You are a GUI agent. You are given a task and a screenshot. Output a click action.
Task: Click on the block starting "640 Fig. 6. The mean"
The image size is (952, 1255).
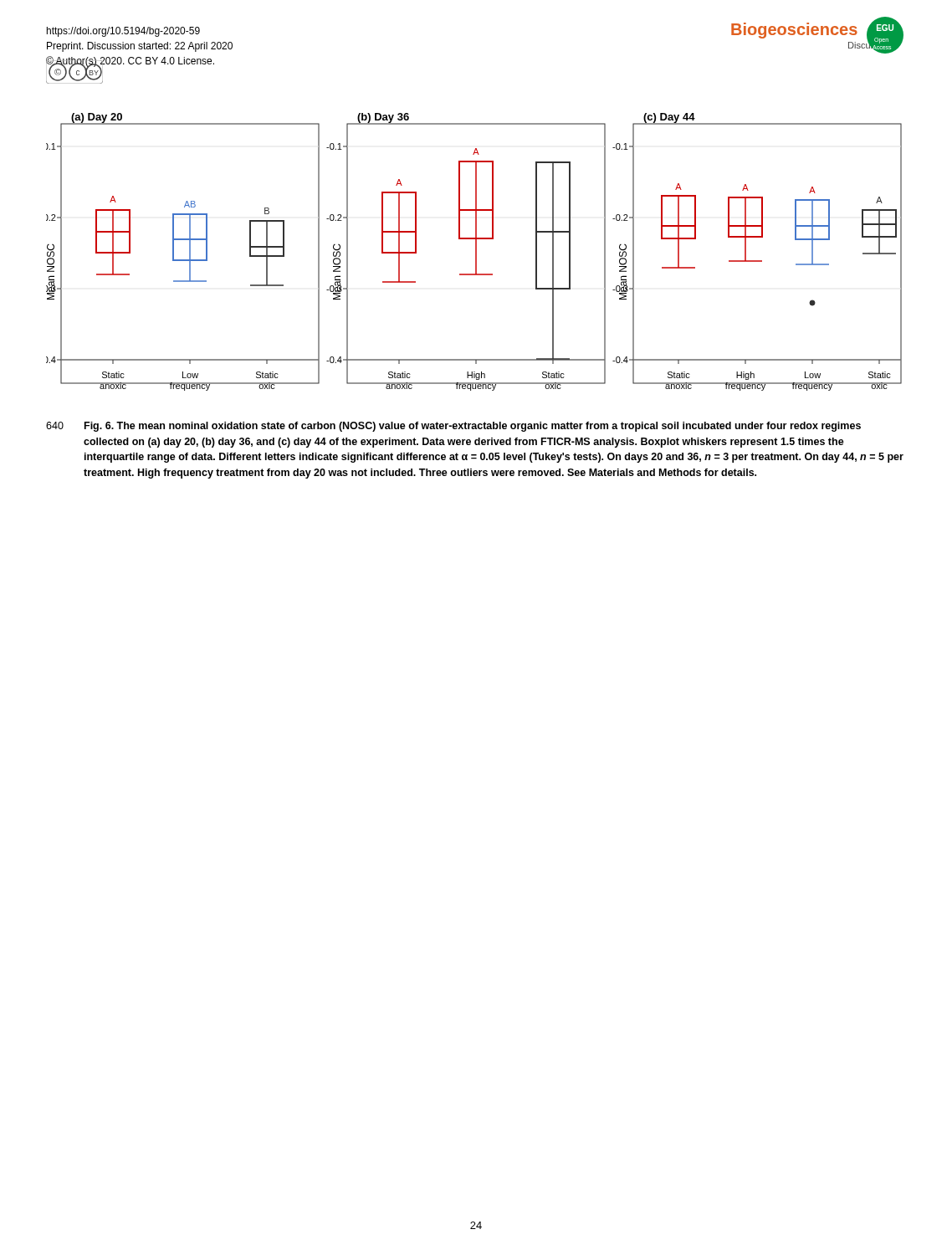[x=476, y=449]
